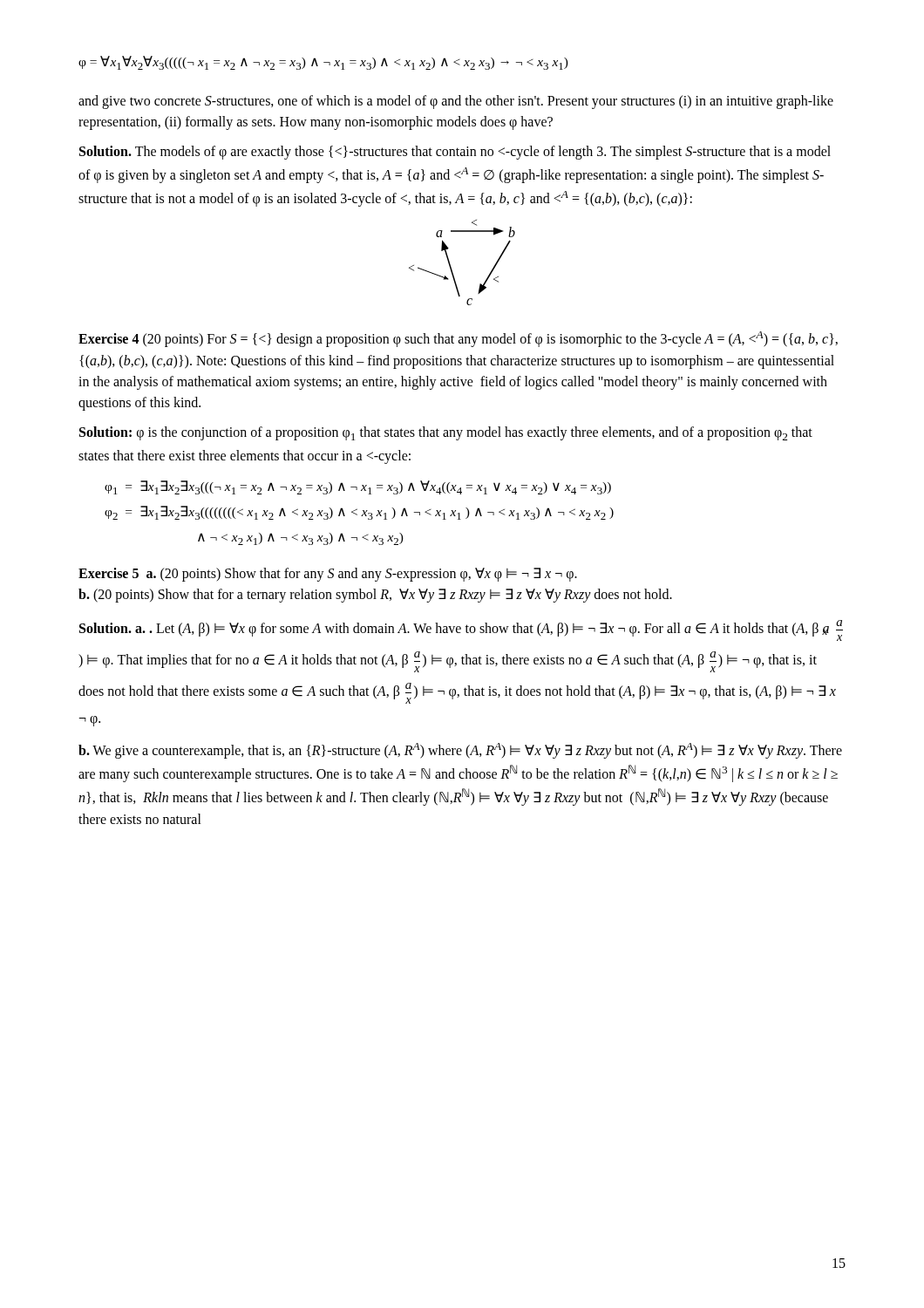Viewport: 924px width, 1308px height.
Task: Navigate to the region starting "φ1 = ∃x1∃x2∃x3(((¬ x1"
Action: (x=359, y=513)
